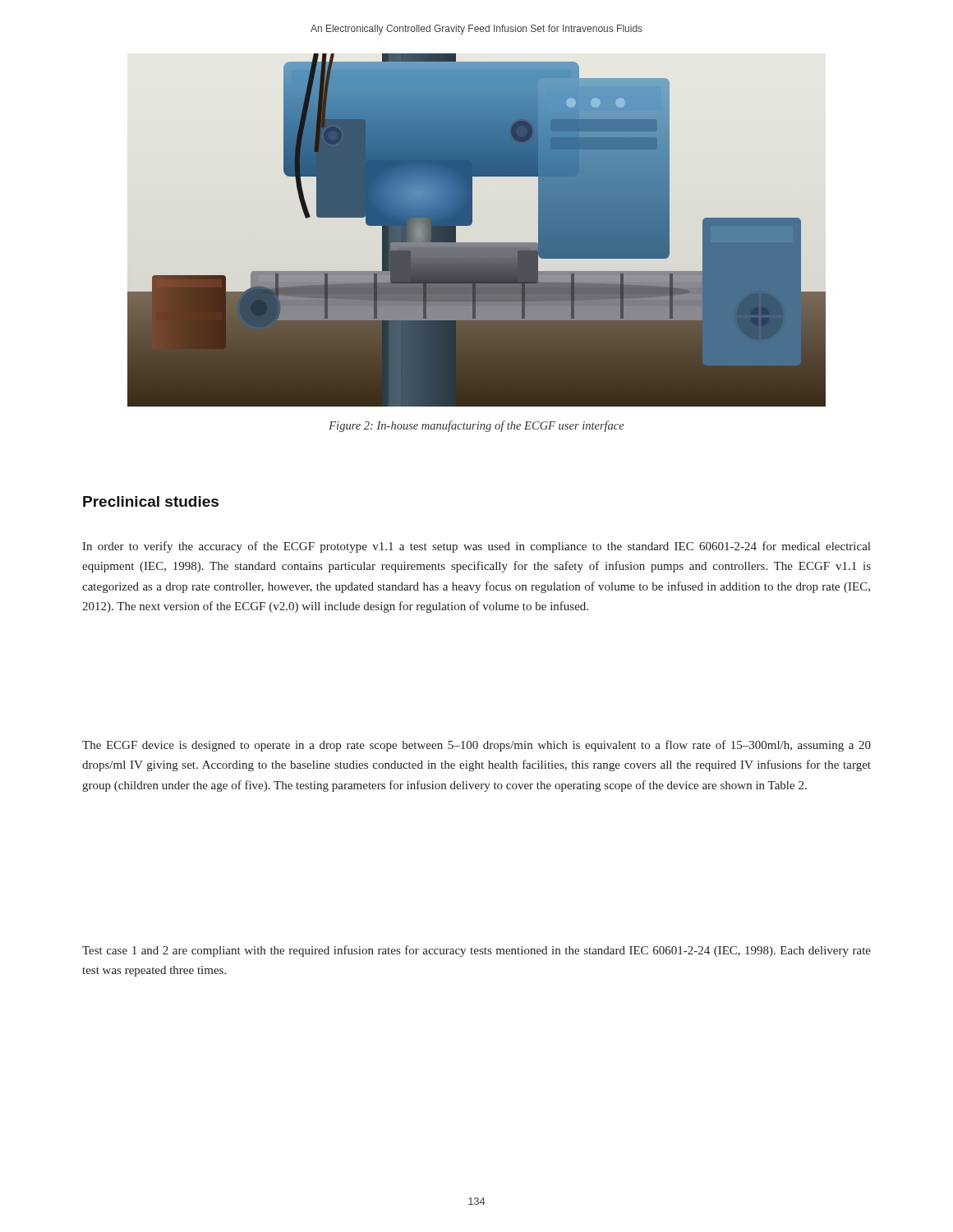Click on the text block starting "Preclinical studies"
Viewport: 953px width, 1232px height.
tap(151, 501)
